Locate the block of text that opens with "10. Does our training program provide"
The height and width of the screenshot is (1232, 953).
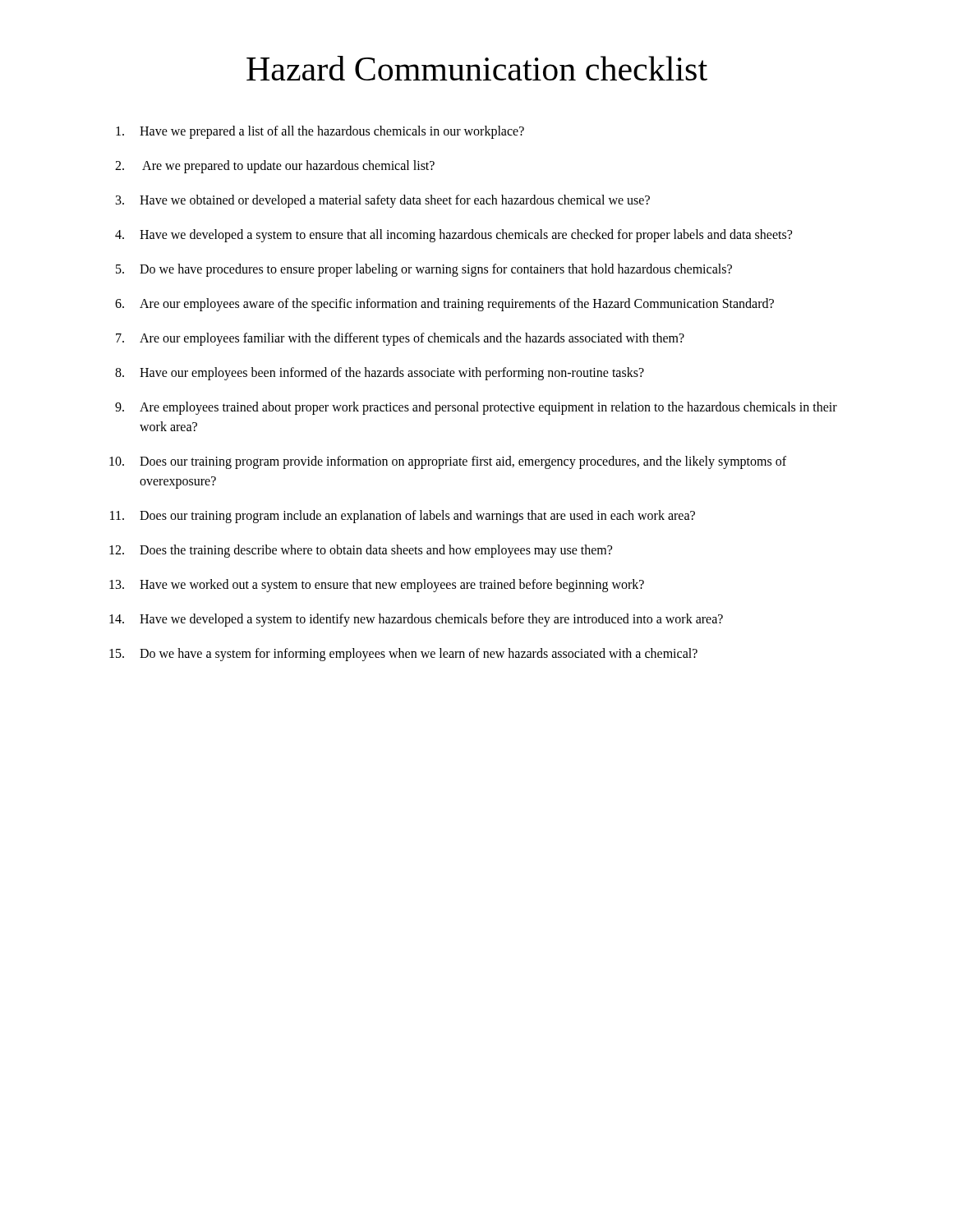[476, 471]
